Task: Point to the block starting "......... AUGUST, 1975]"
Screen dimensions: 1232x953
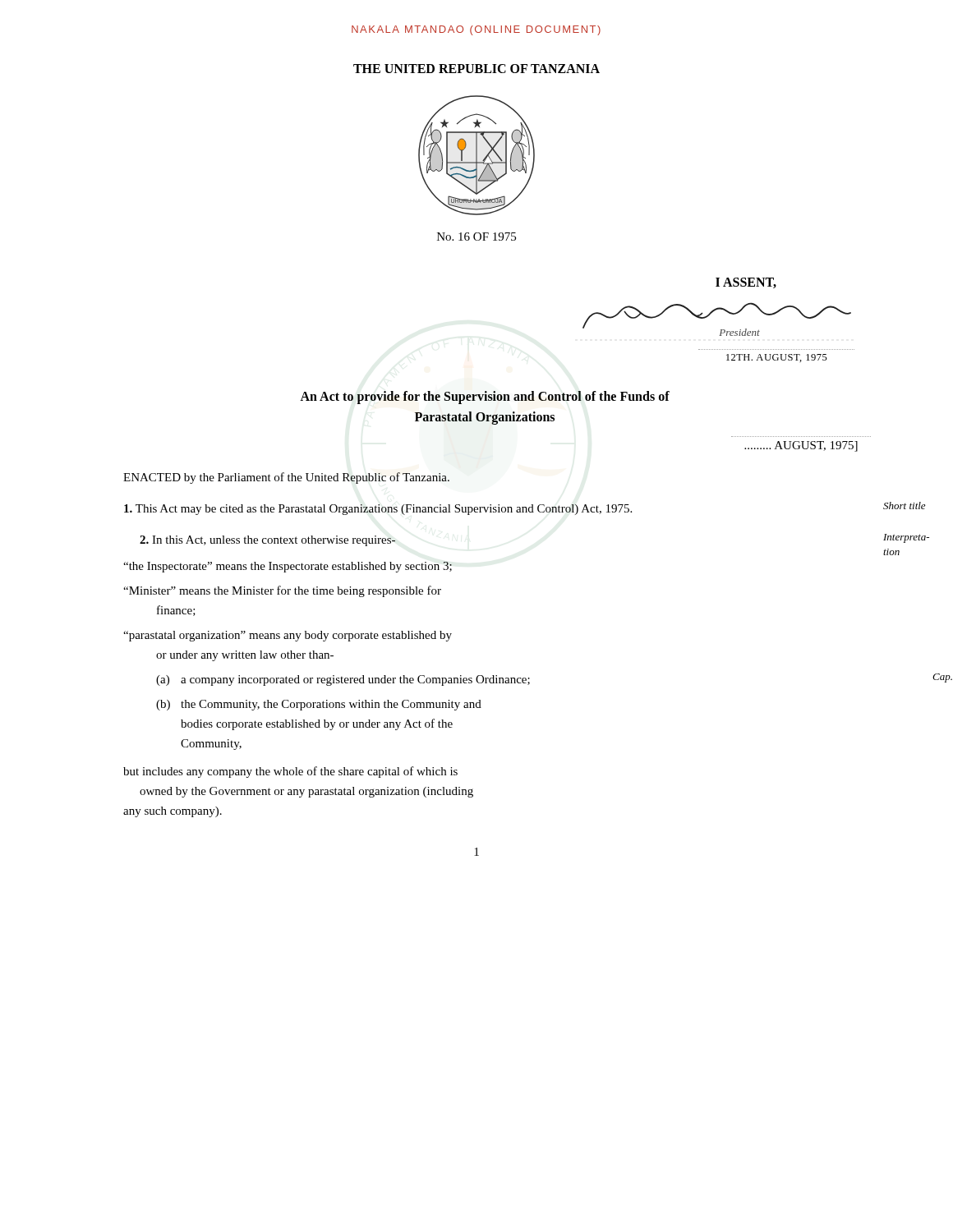Action: [x=801, y=445]
